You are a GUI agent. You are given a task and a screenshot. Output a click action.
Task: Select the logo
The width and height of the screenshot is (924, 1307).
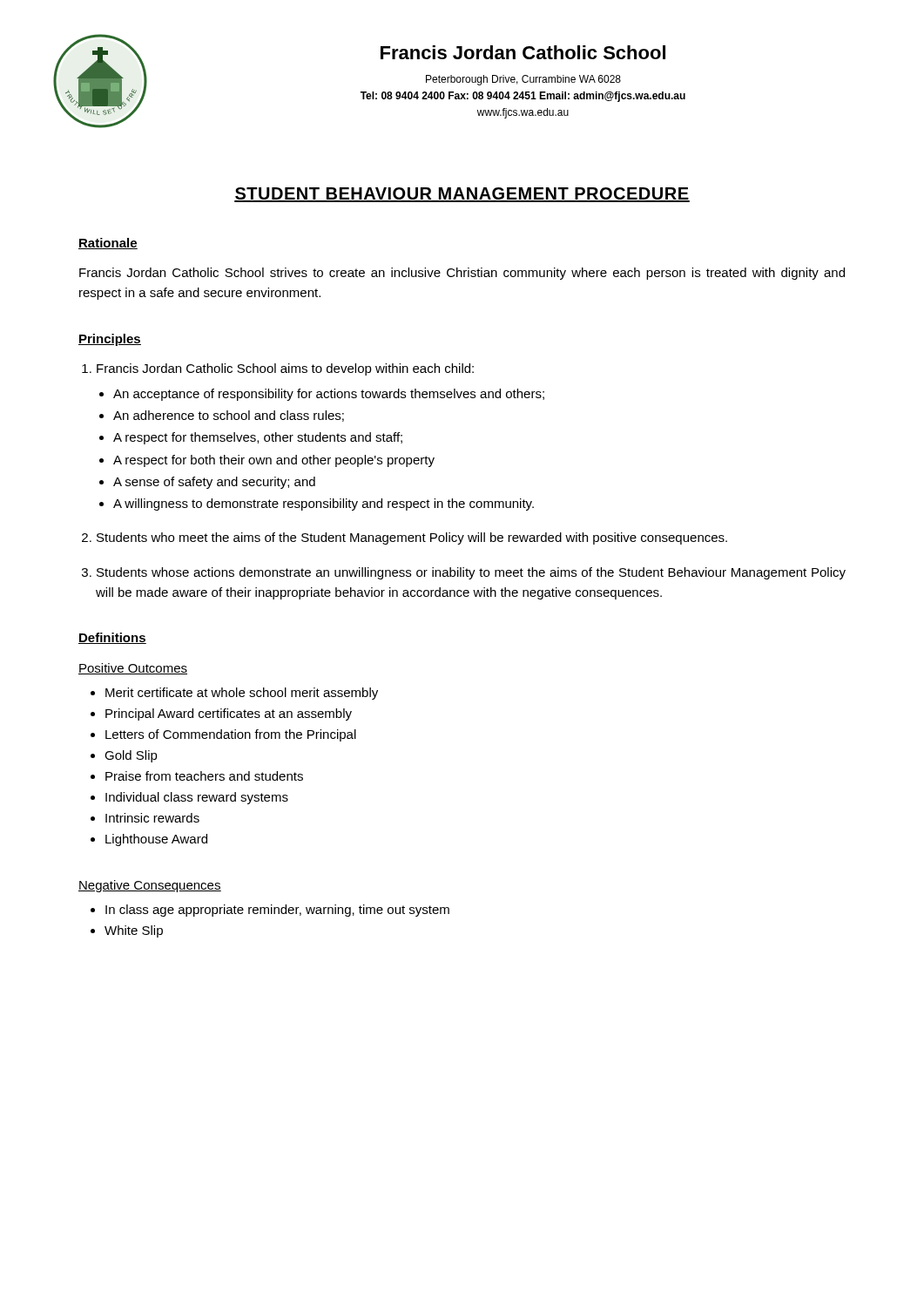tap(100, 82)
